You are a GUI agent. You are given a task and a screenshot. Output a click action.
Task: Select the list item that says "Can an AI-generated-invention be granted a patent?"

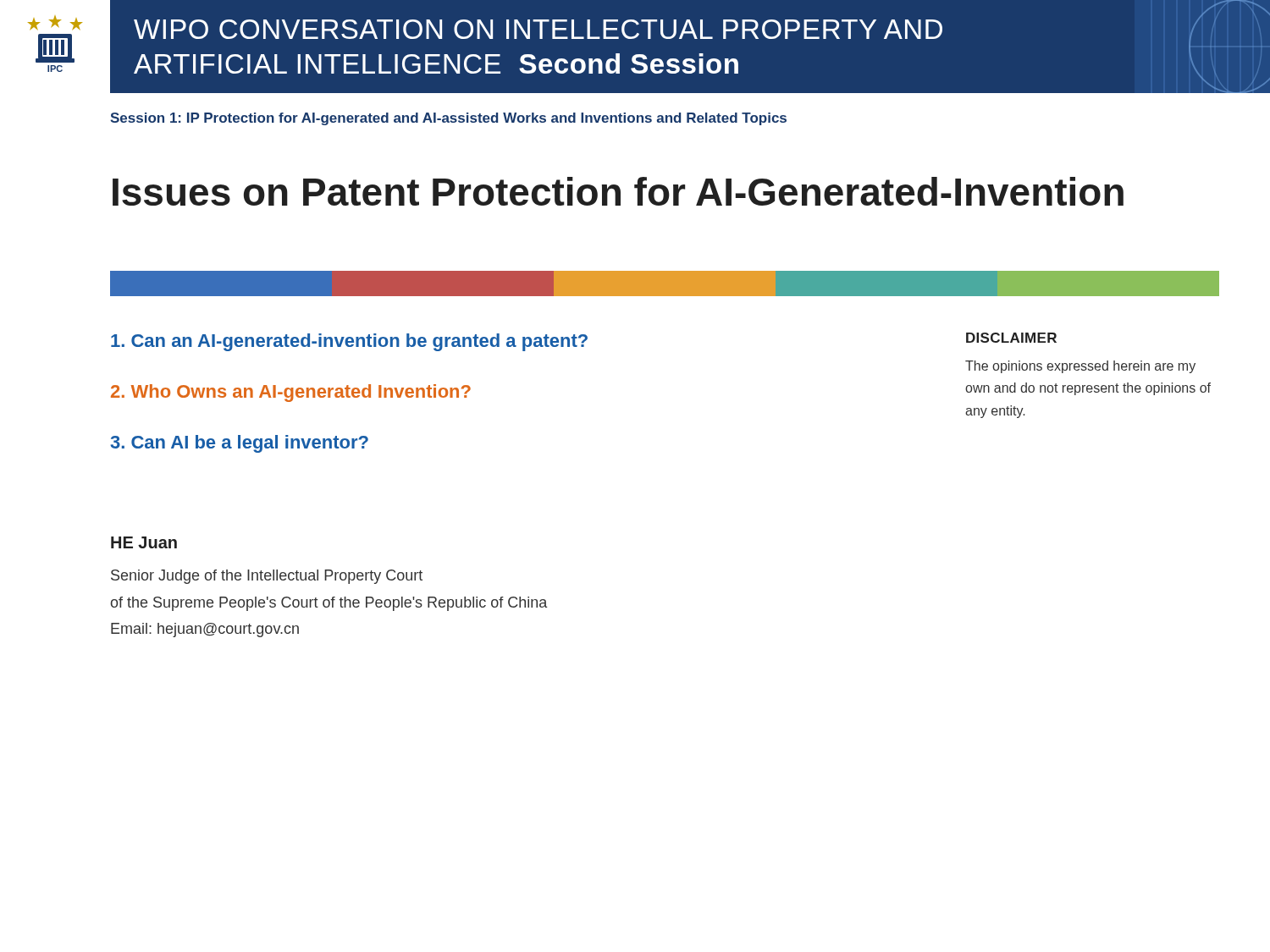click(349, 341)
